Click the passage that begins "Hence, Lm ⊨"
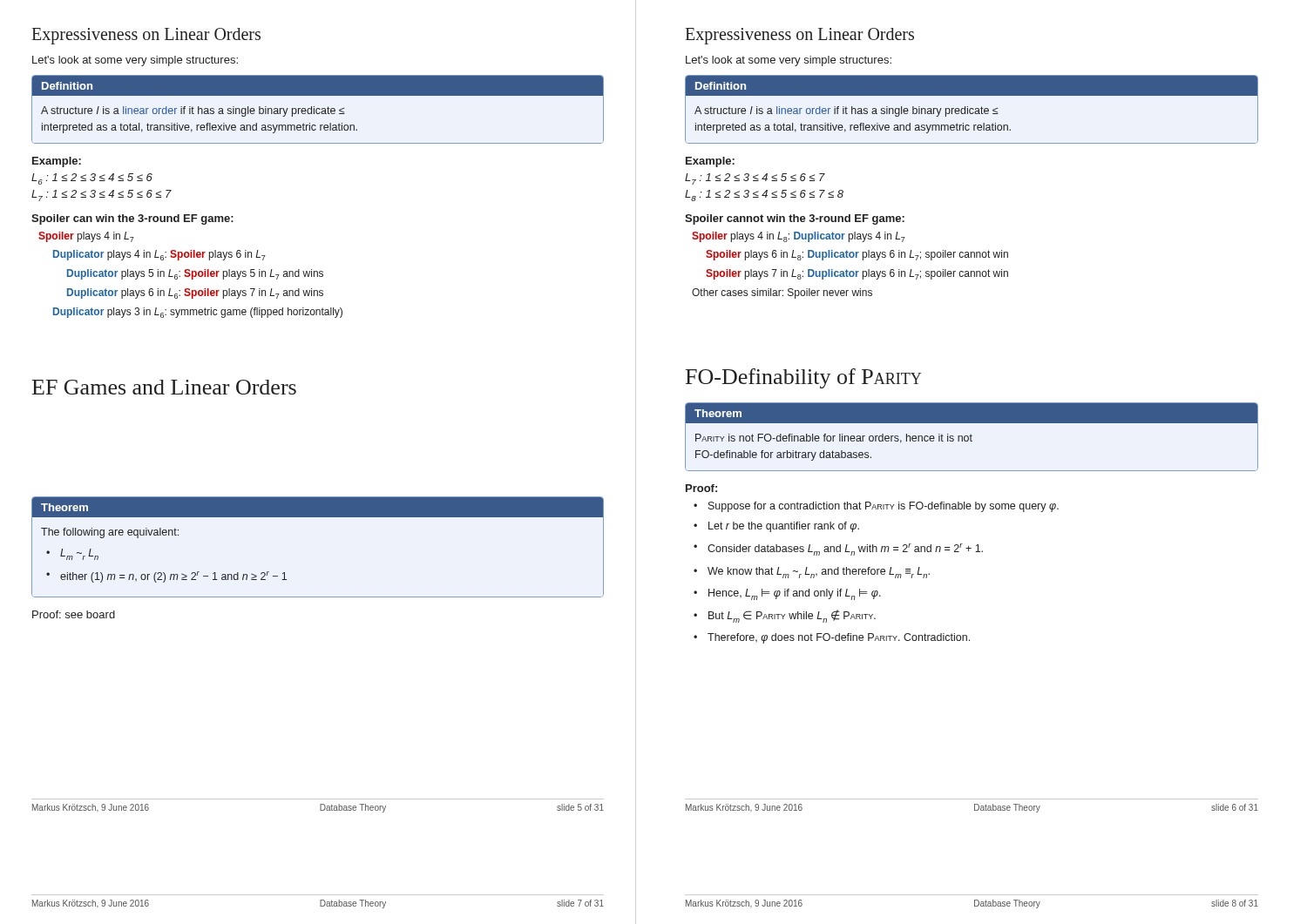Image resolution: width=1307 pixels, height=924 pixels. pos(794,594)
